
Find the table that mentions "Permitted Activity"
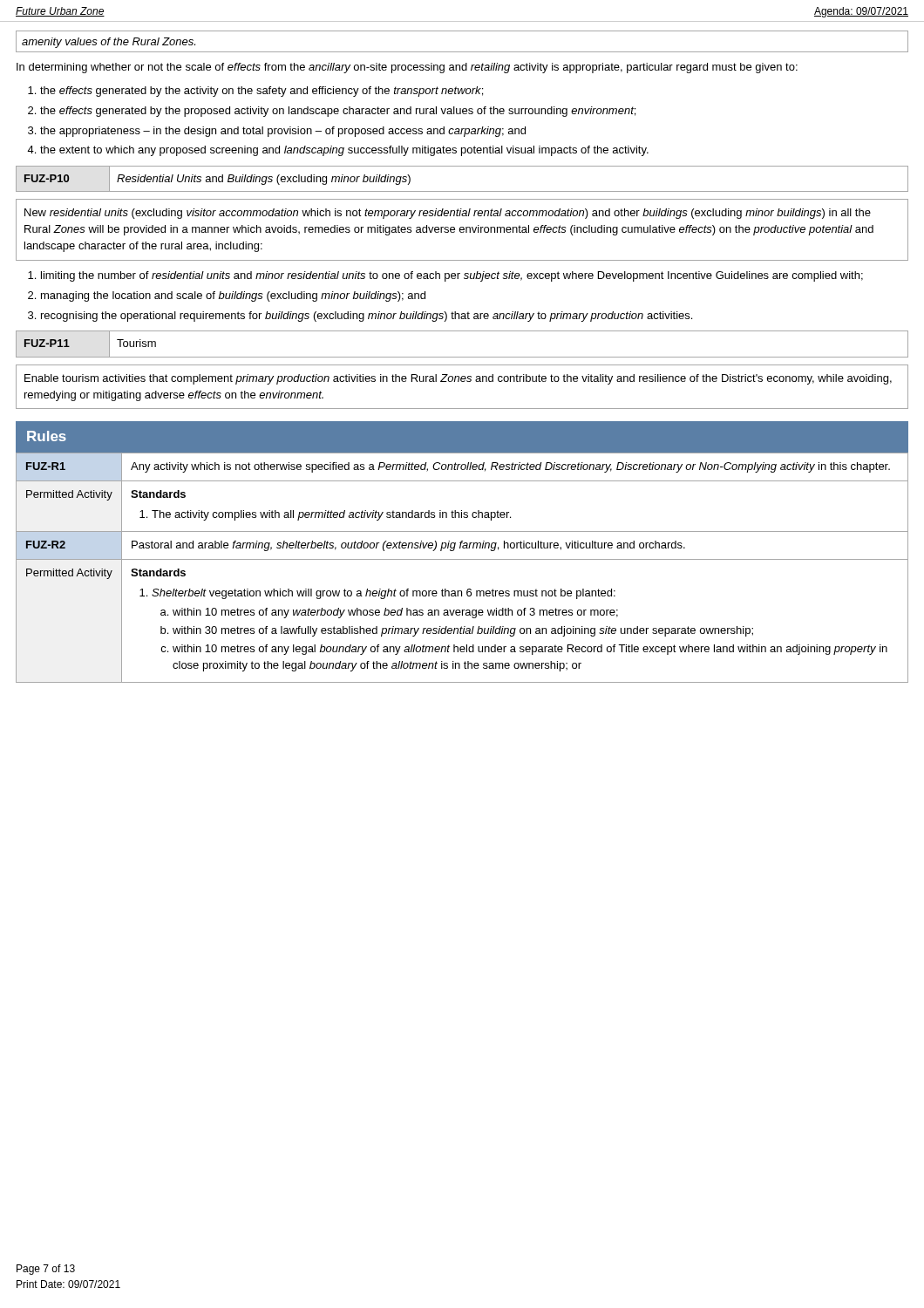click(462, 568)
